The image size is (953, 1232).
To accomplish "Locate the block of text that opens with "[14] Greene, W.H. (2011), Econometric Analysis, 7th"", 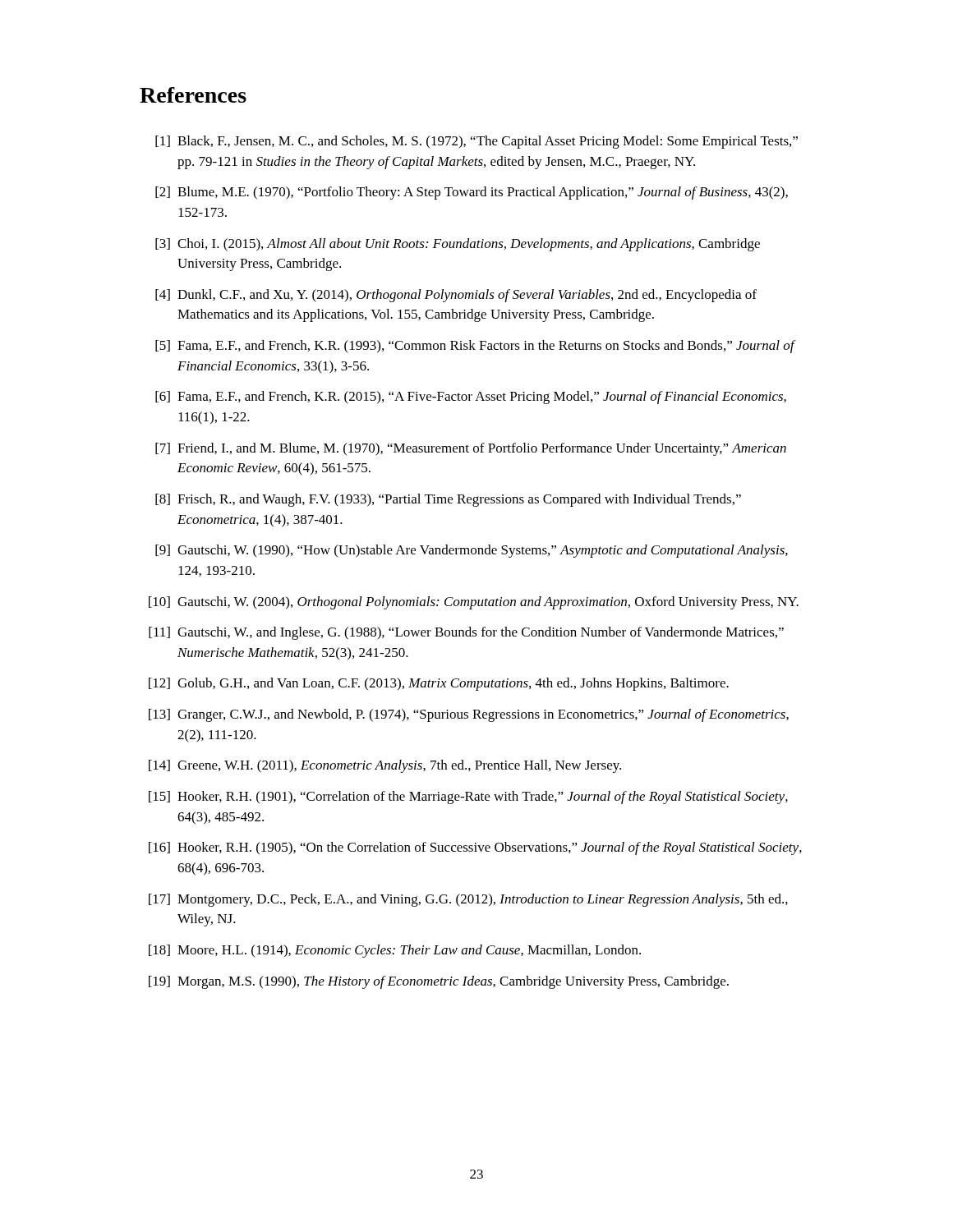I will coord(476,766).
